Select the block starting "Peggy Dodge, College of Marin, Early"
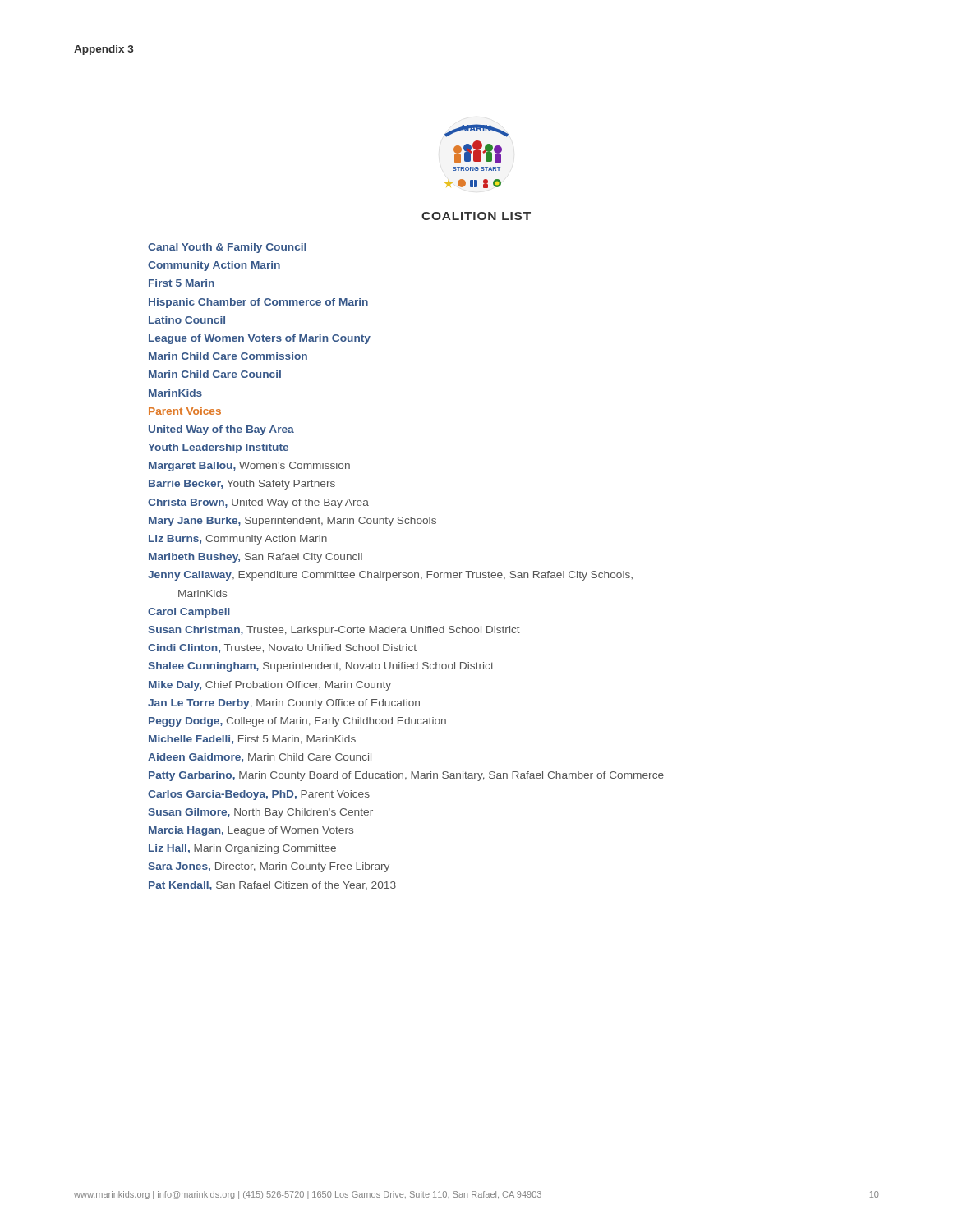Image resolution: width=953 pixels, height=1232 pixels. 297,722
